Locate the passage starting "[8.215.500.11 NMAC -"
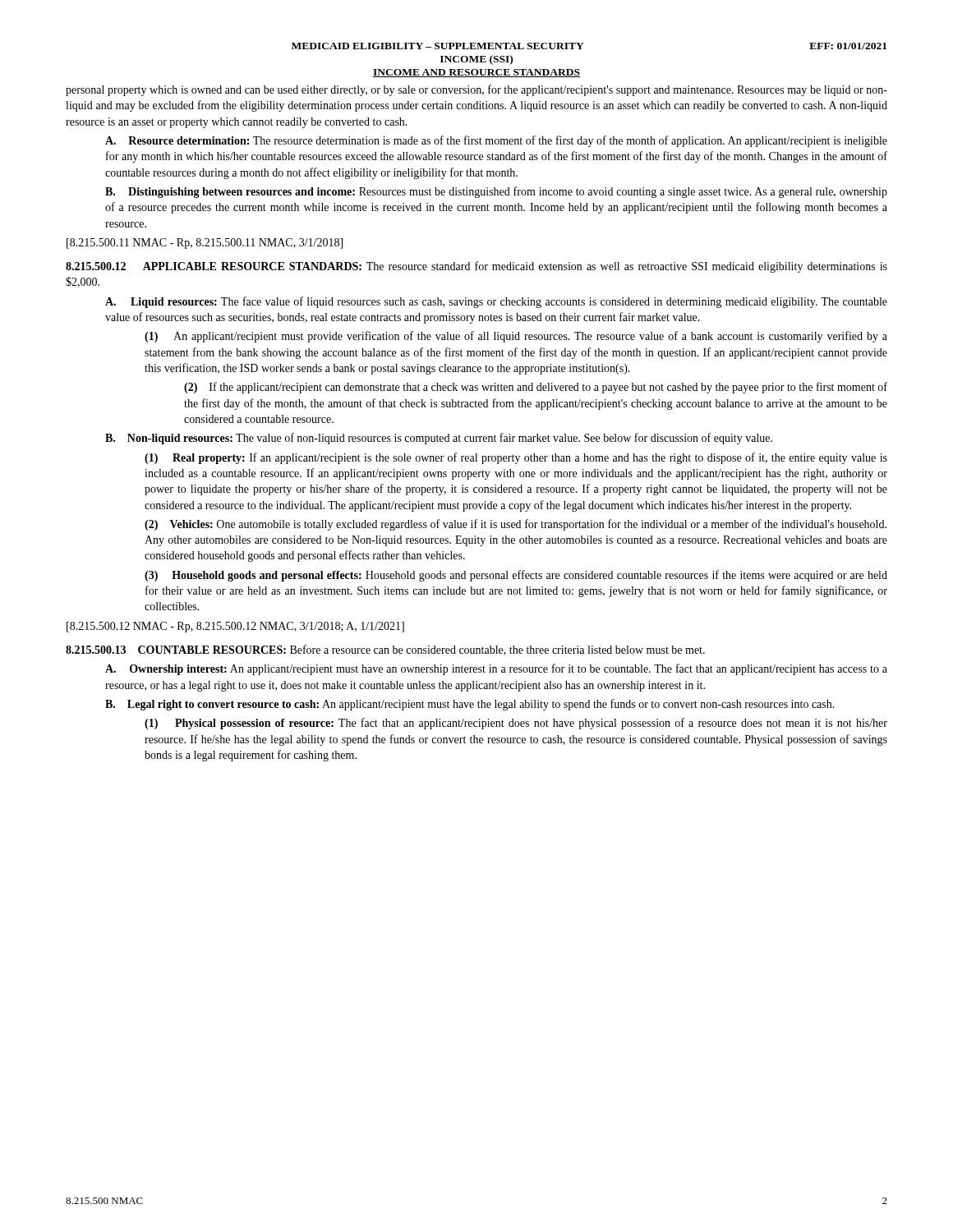The width and height of the screenshot is (953, 1232). (205, 243)
